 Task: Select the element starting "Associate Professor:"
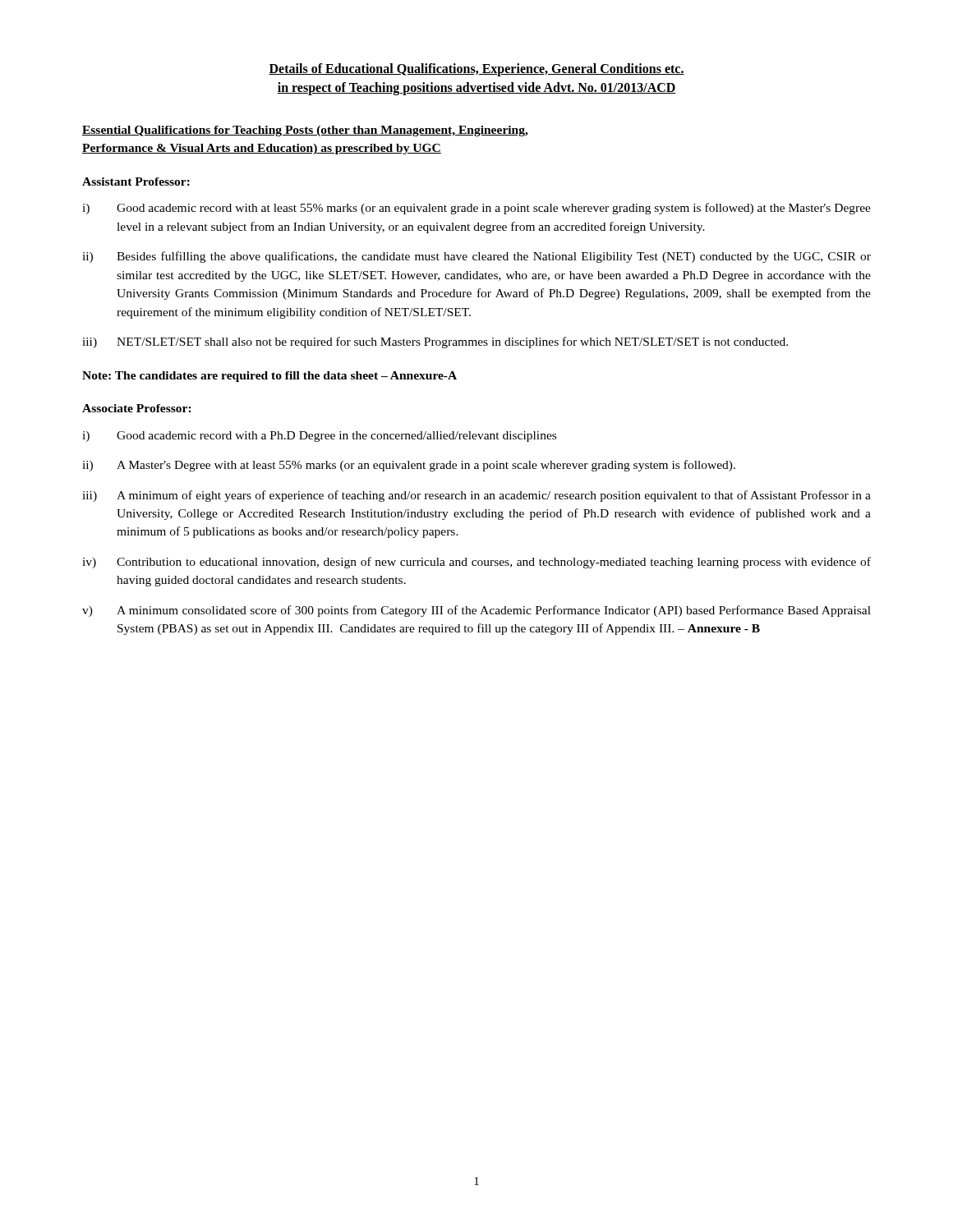(137, 408)
